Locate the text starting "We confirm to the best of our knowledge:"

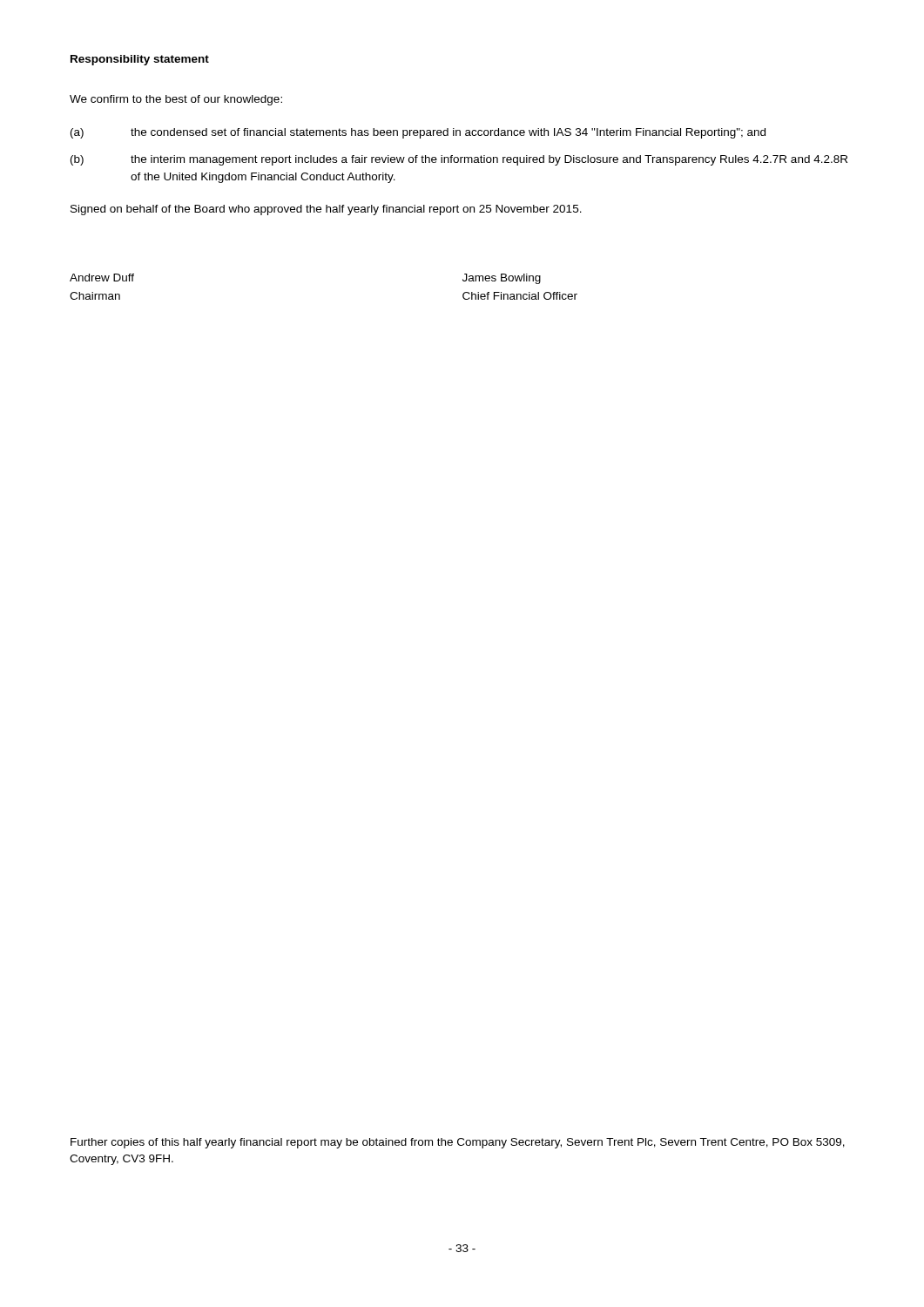tap(176, 99)
